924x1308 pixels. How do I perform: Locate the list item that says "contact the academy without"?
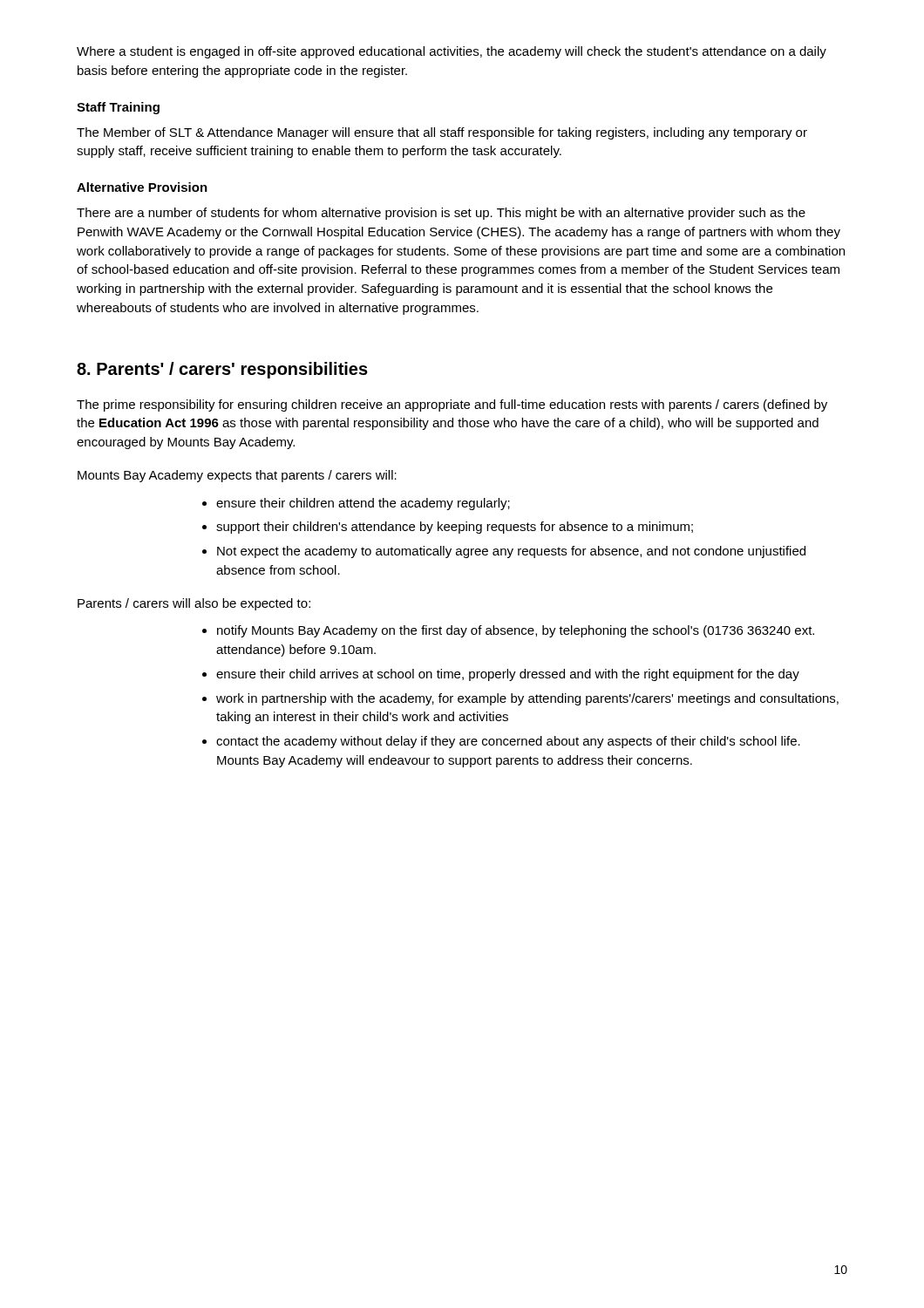coord(509,750)
